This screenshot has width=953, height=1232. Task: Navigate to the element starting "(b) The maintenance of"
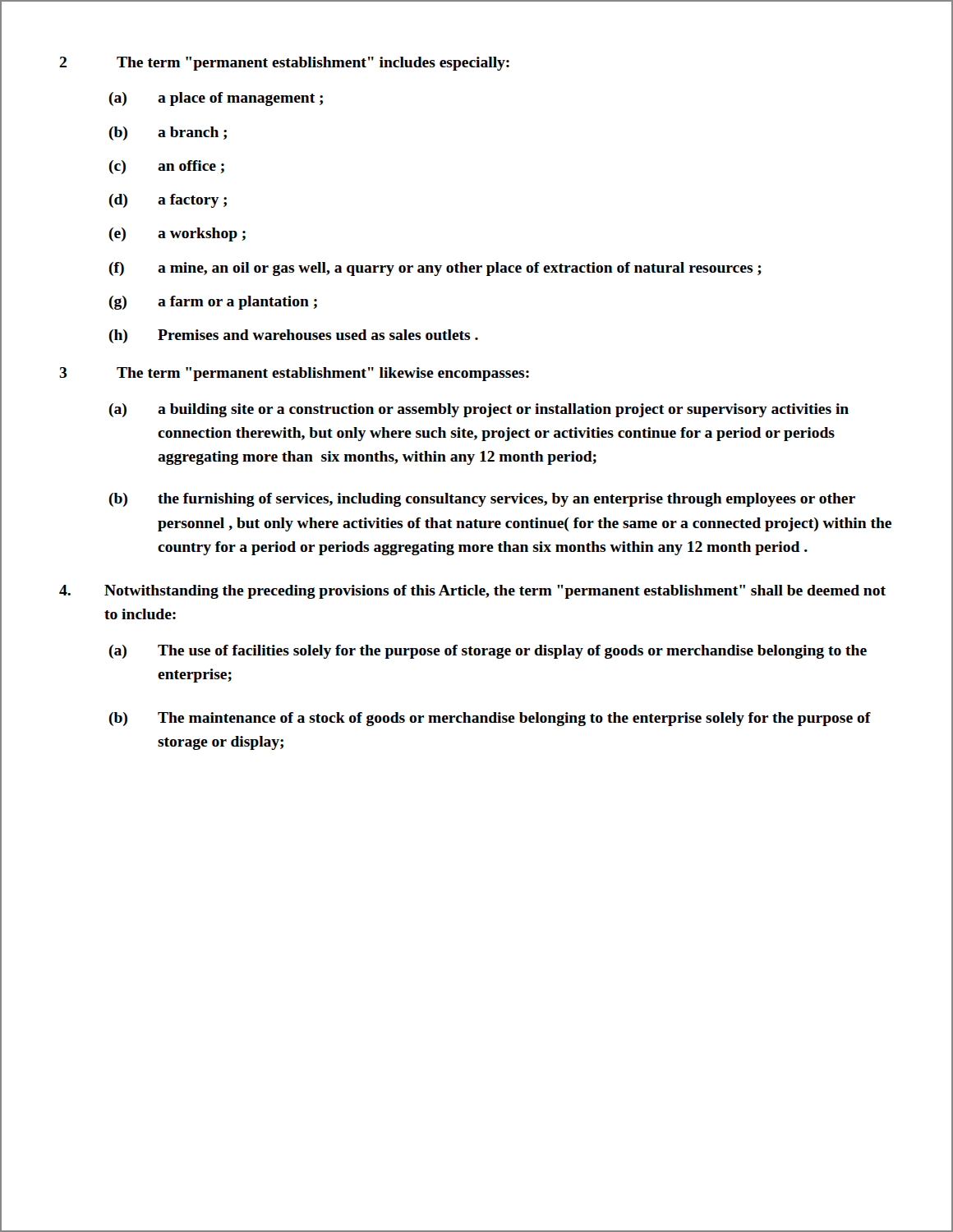[501, 730]
